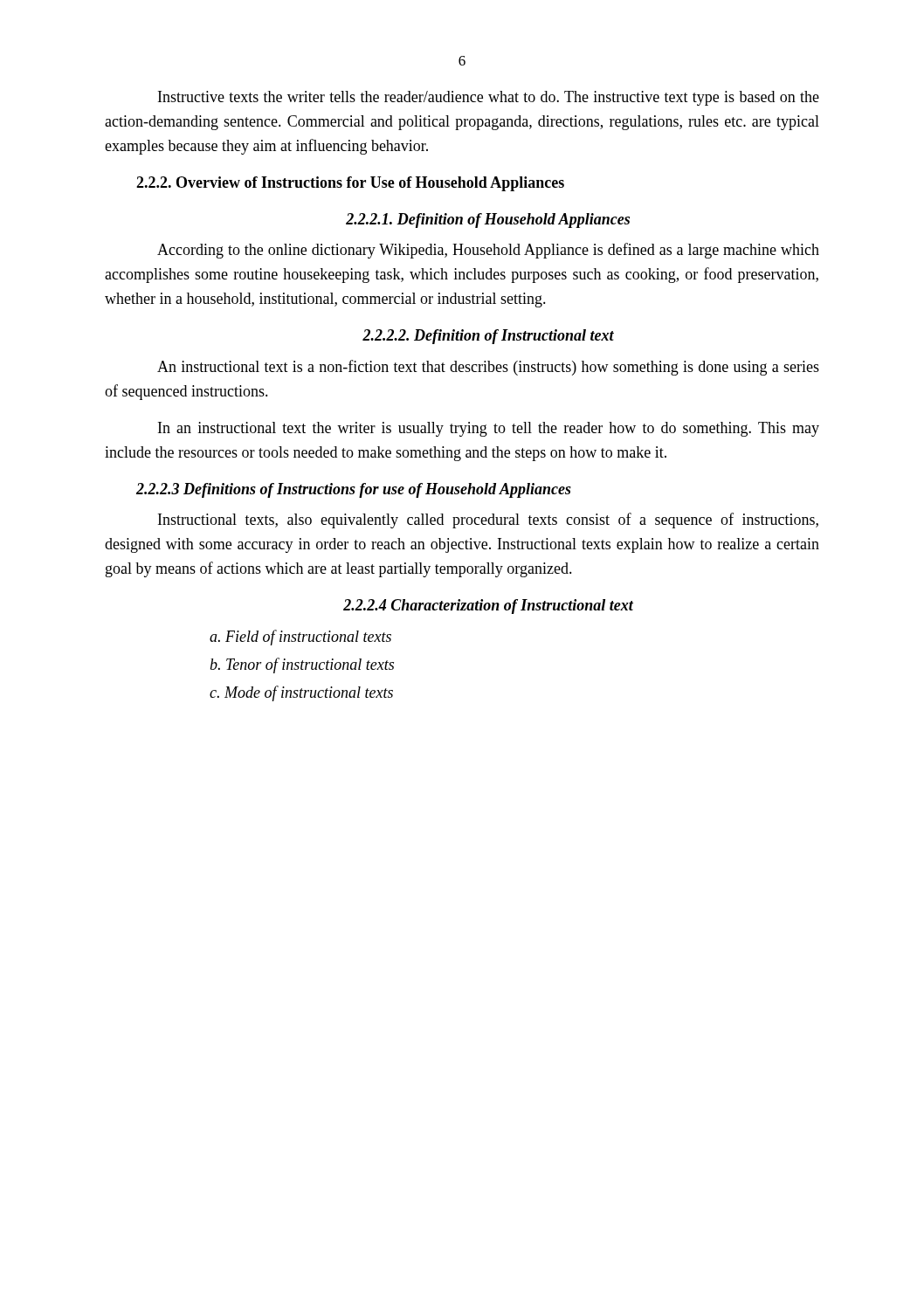The image size is (924, 1310).
Task: Point to the region starting "According to the online dictionary"
Action: [x=462, y=275]
